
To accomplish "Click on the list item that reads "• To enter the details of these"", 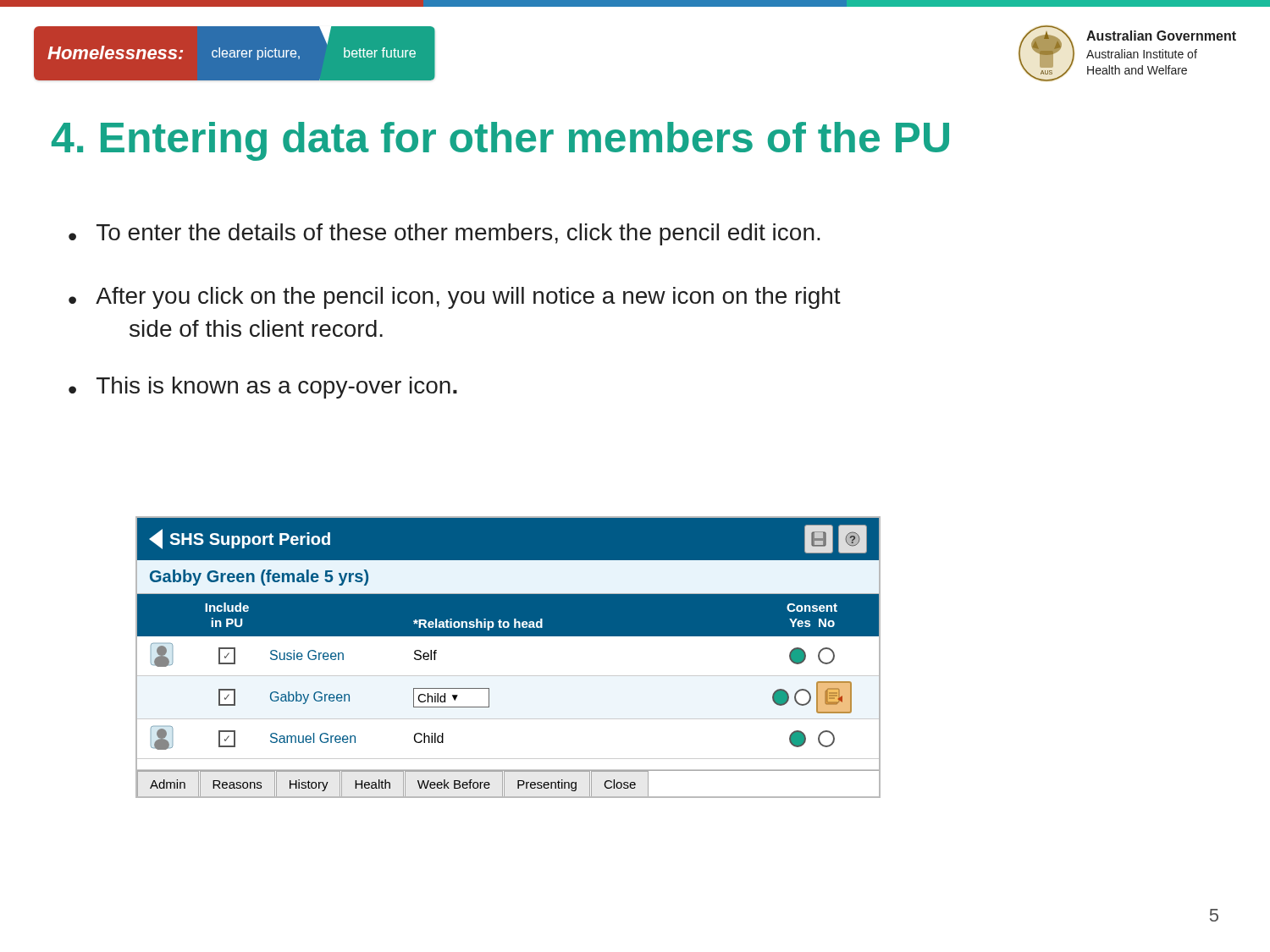I will tap(445, 236).
